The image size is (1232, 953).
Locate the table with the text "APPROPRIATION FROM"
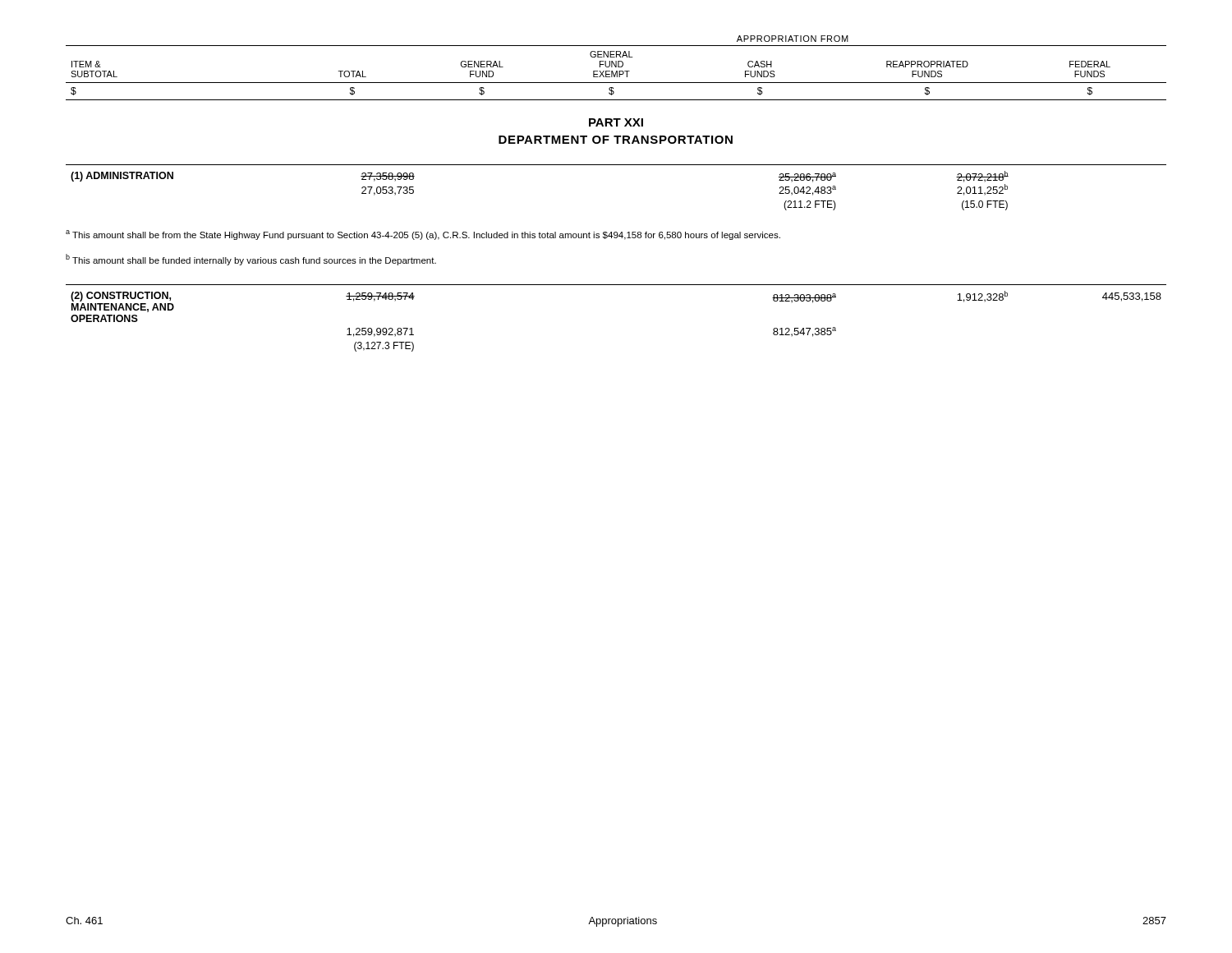[x=616, y=67]
